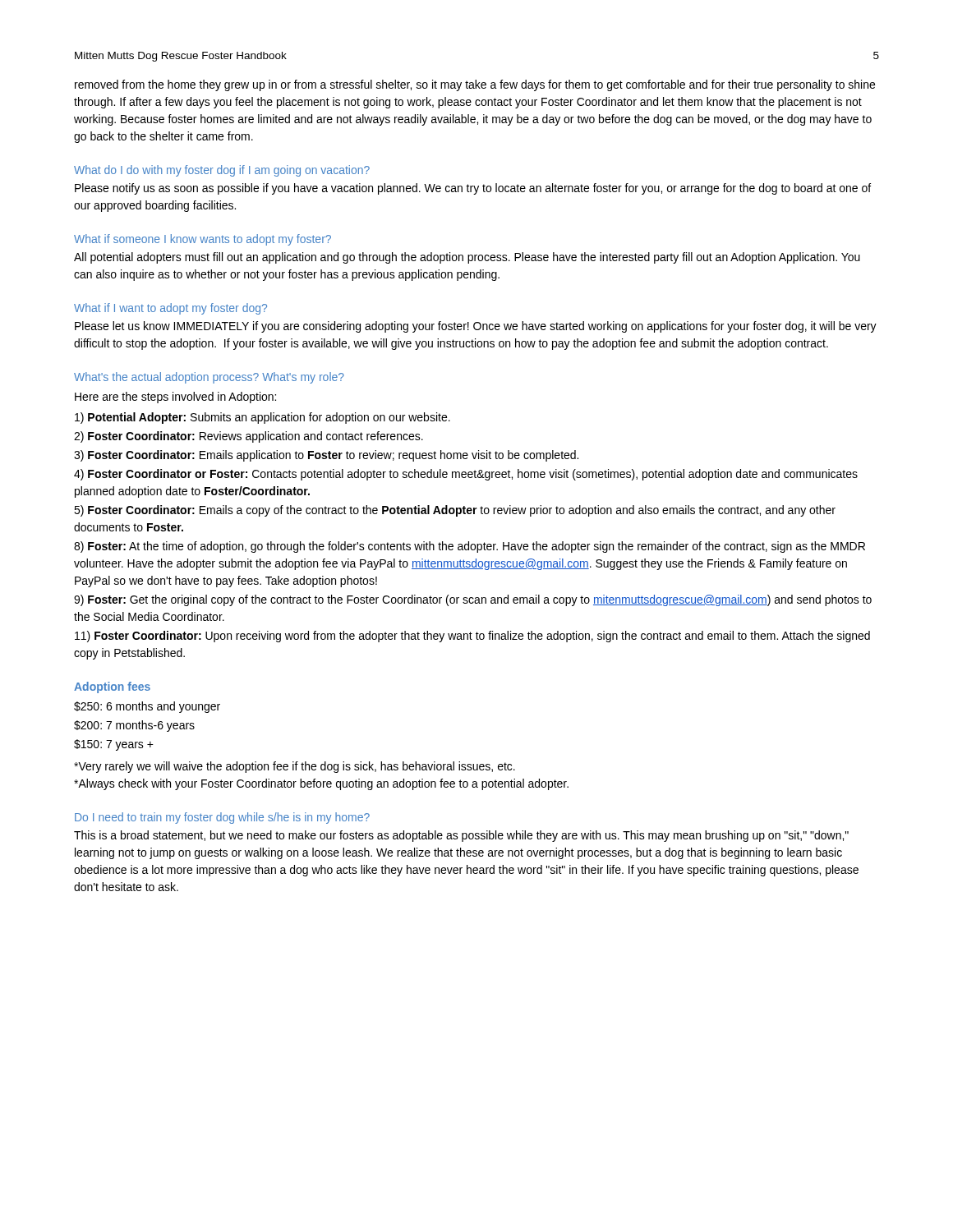This screenshot has width=953, height=1232.
Task: Click on the block starting "Very rarely we will"
Action: pyautogui.click(x=322, y=775)
